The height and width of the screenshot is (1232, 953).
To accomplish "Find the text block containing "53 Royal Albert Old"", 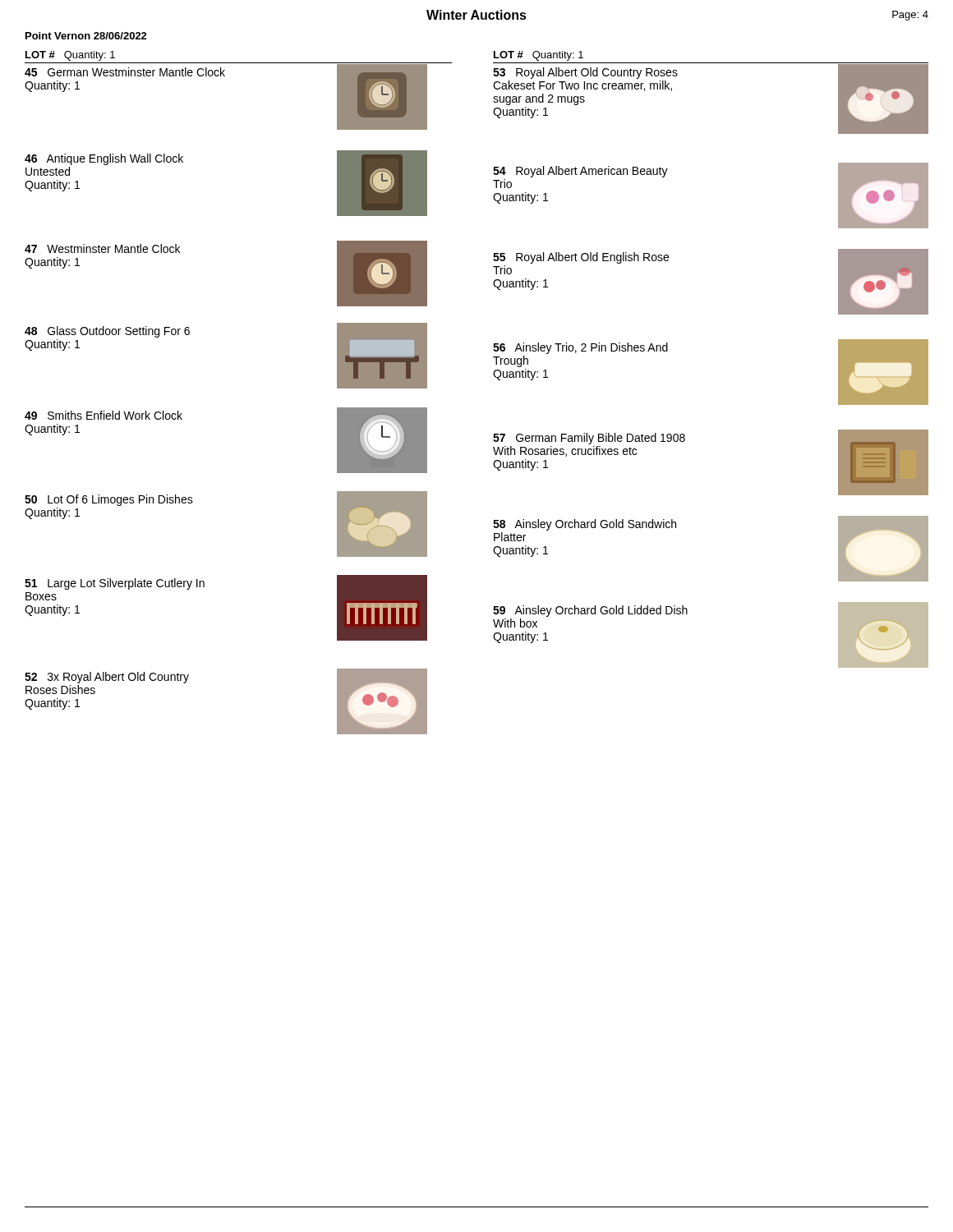I will [585, 92].
